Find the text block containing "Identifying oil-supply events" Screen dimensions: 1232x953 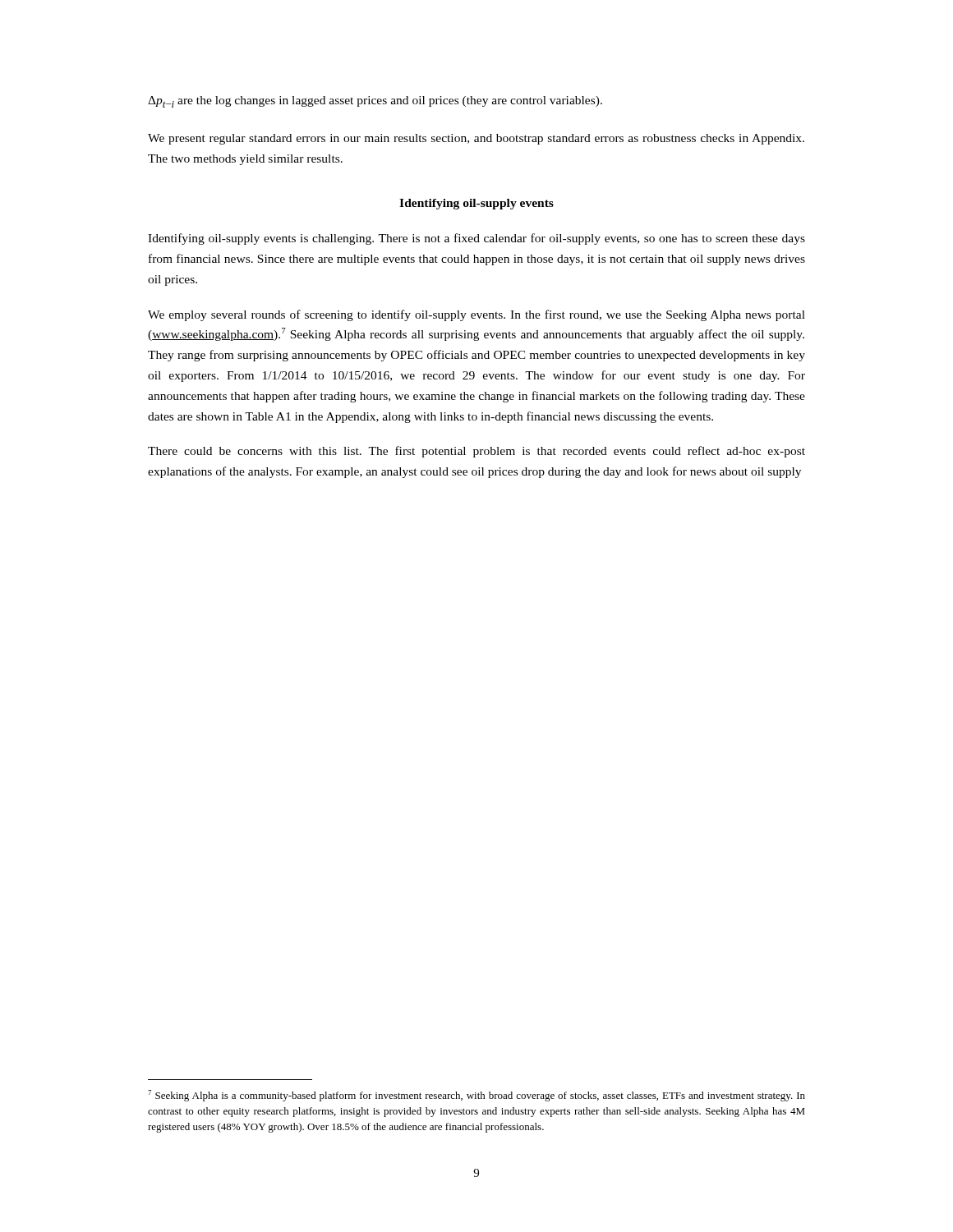(x=476, y=259)
